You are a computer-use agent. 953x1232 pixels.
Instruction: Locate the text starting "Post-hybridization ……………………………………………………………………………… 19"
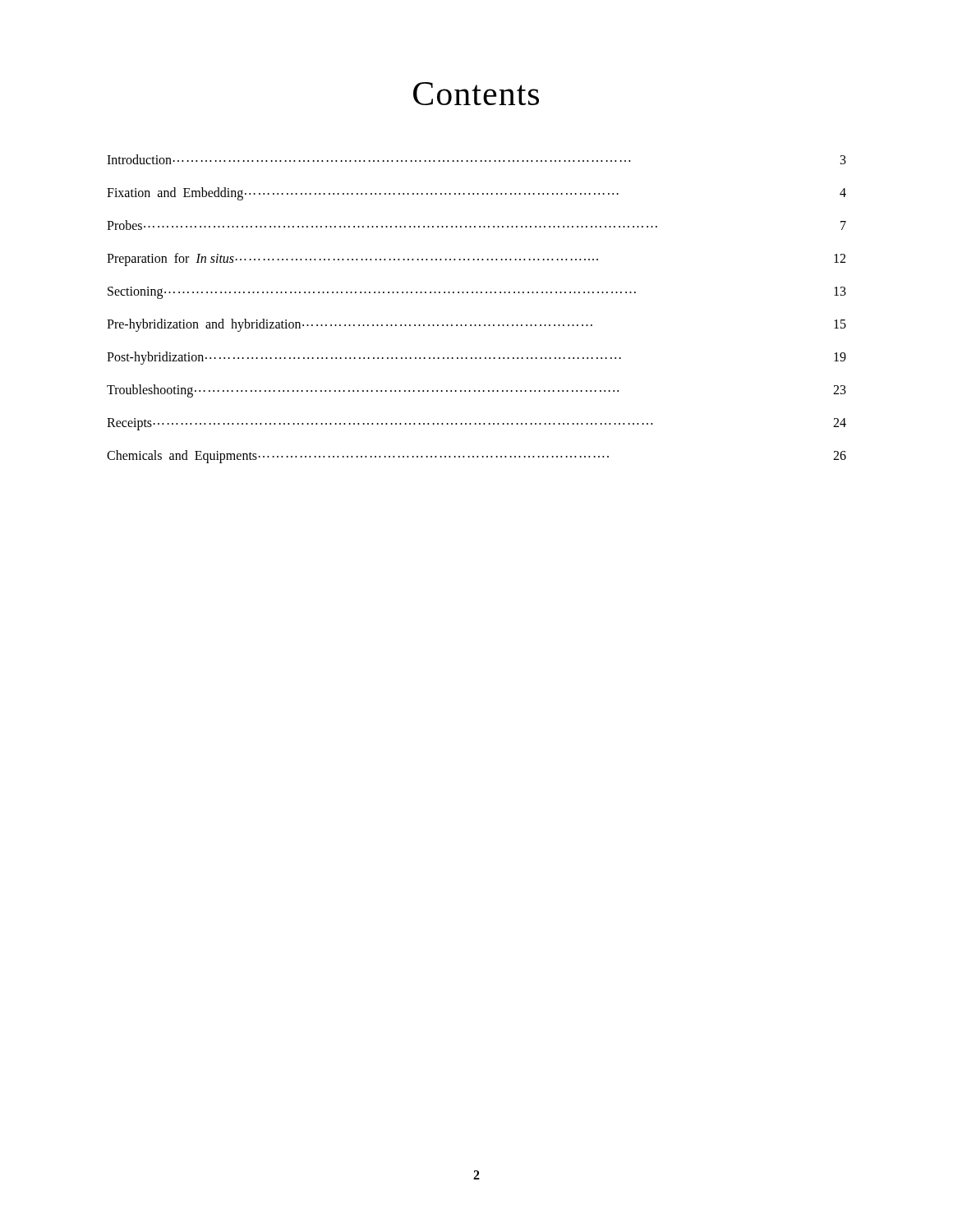coord(476,357)
